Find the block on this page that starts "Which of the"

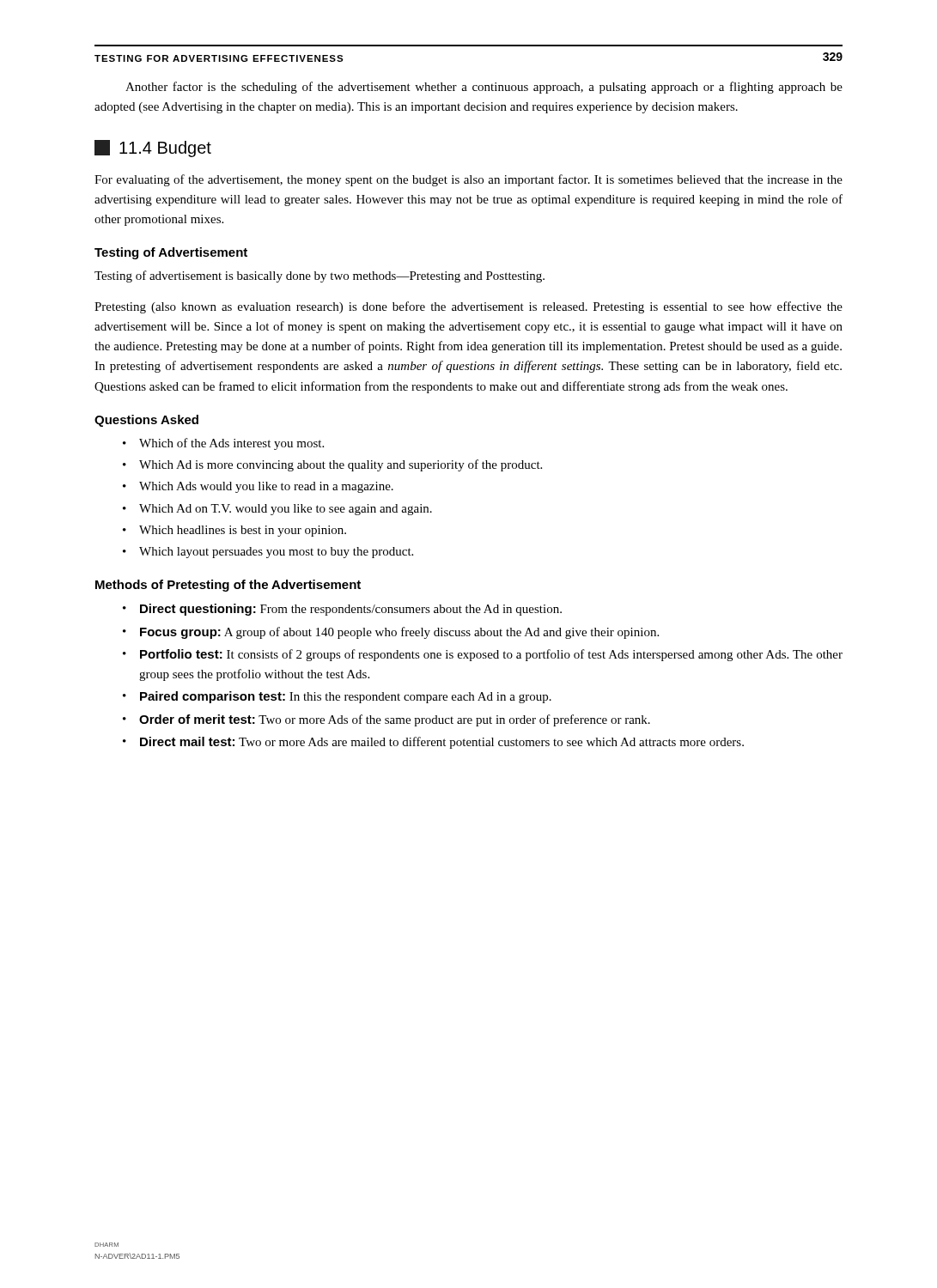232,443
